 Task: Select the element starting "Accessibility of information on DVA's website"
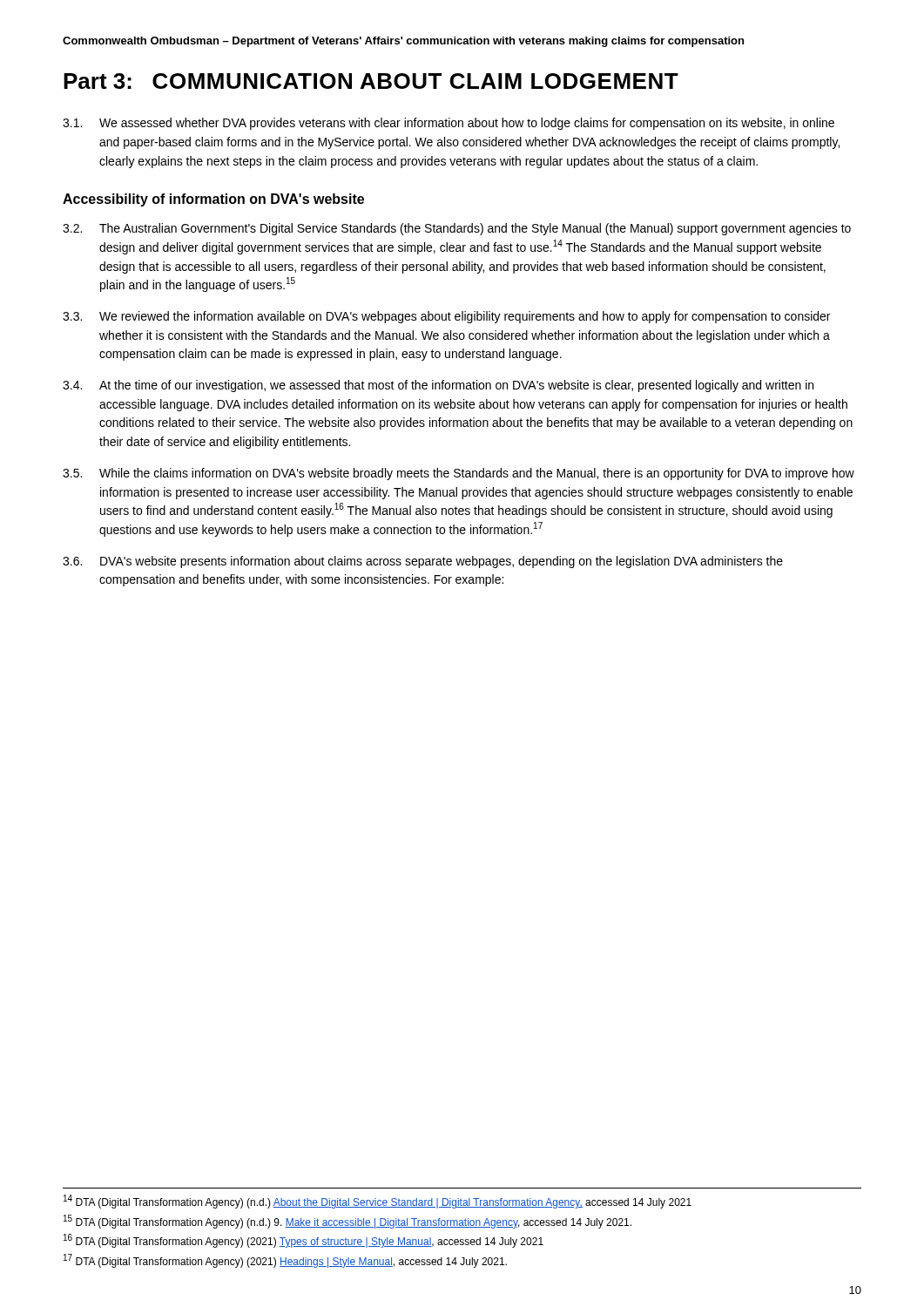214,199
